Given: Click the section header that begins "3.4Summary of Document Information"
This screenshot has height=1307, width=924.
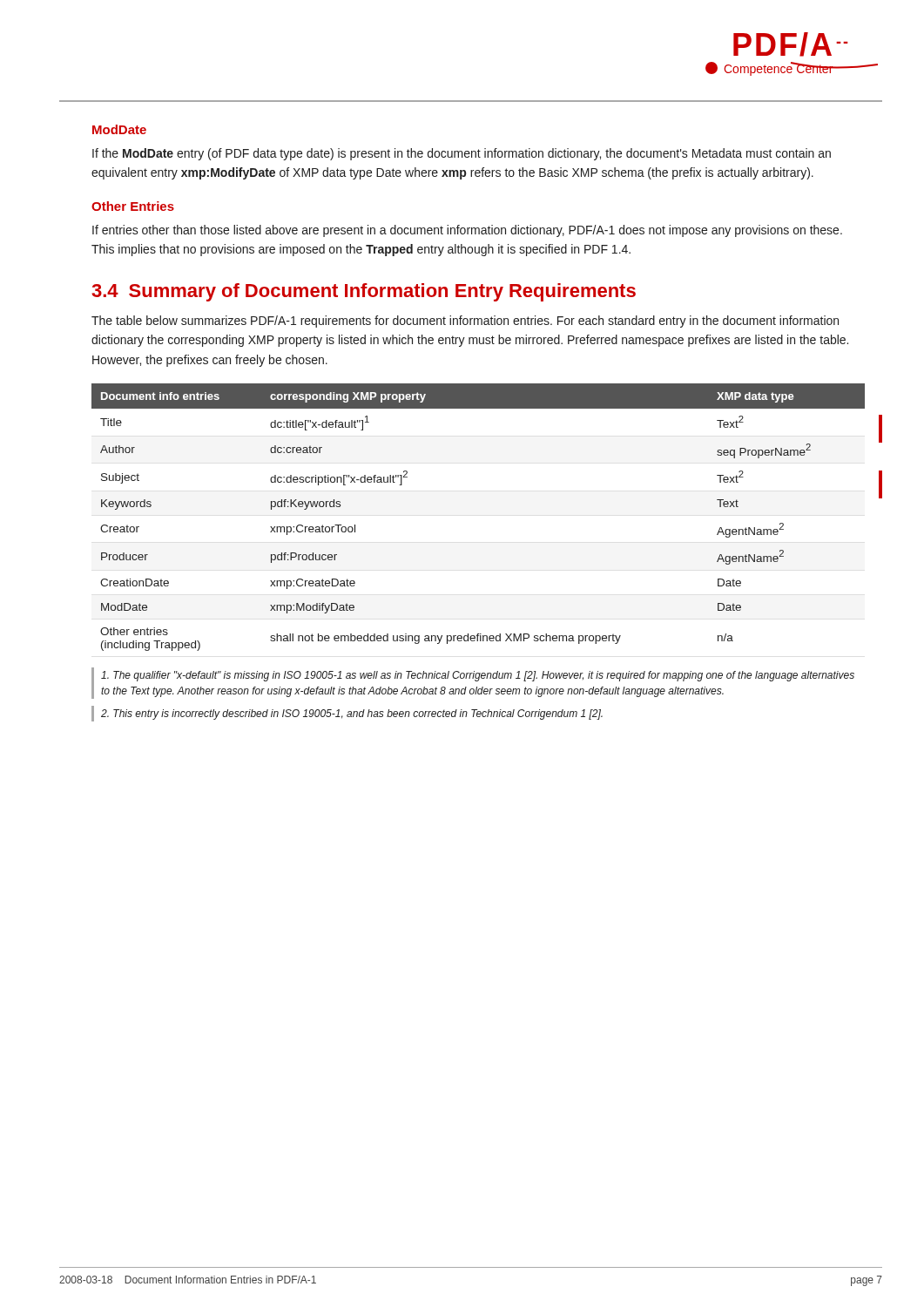Looking at the screenshot, I should coord(364,290).
